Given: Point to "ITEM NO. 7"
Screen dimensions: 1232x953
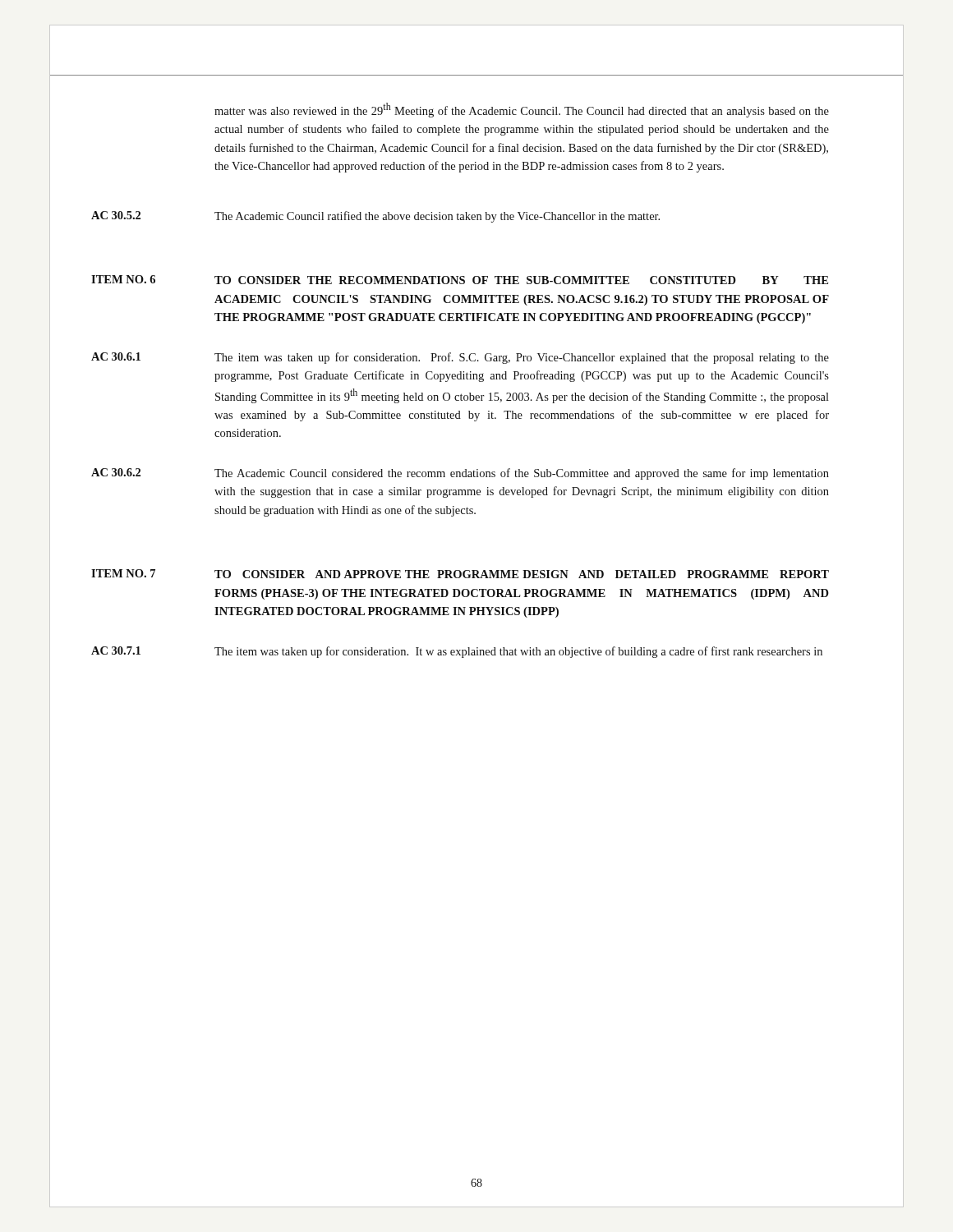Looking at the screenshot, I should [123, 573].
